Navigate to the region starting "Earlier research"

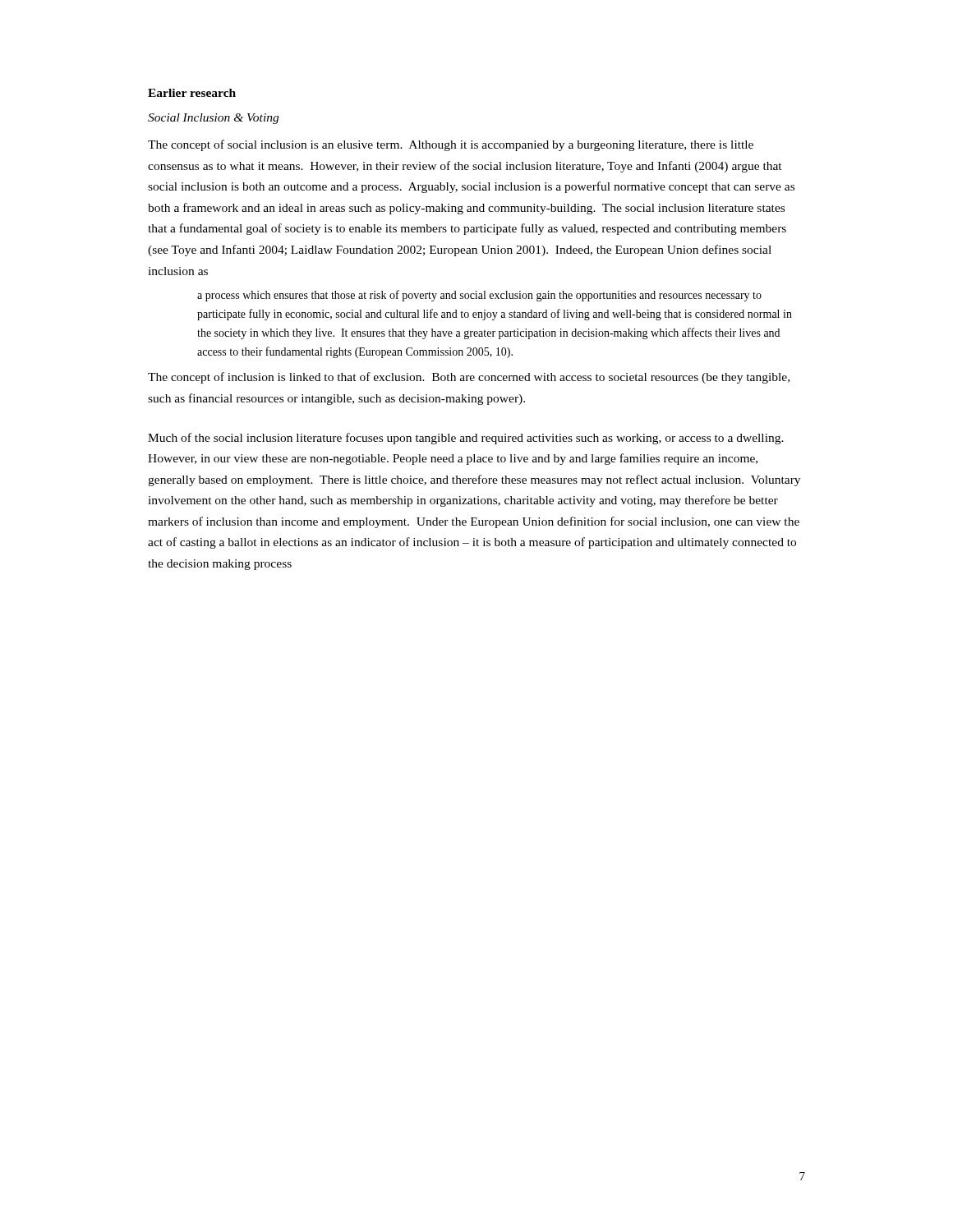point(192,92)
